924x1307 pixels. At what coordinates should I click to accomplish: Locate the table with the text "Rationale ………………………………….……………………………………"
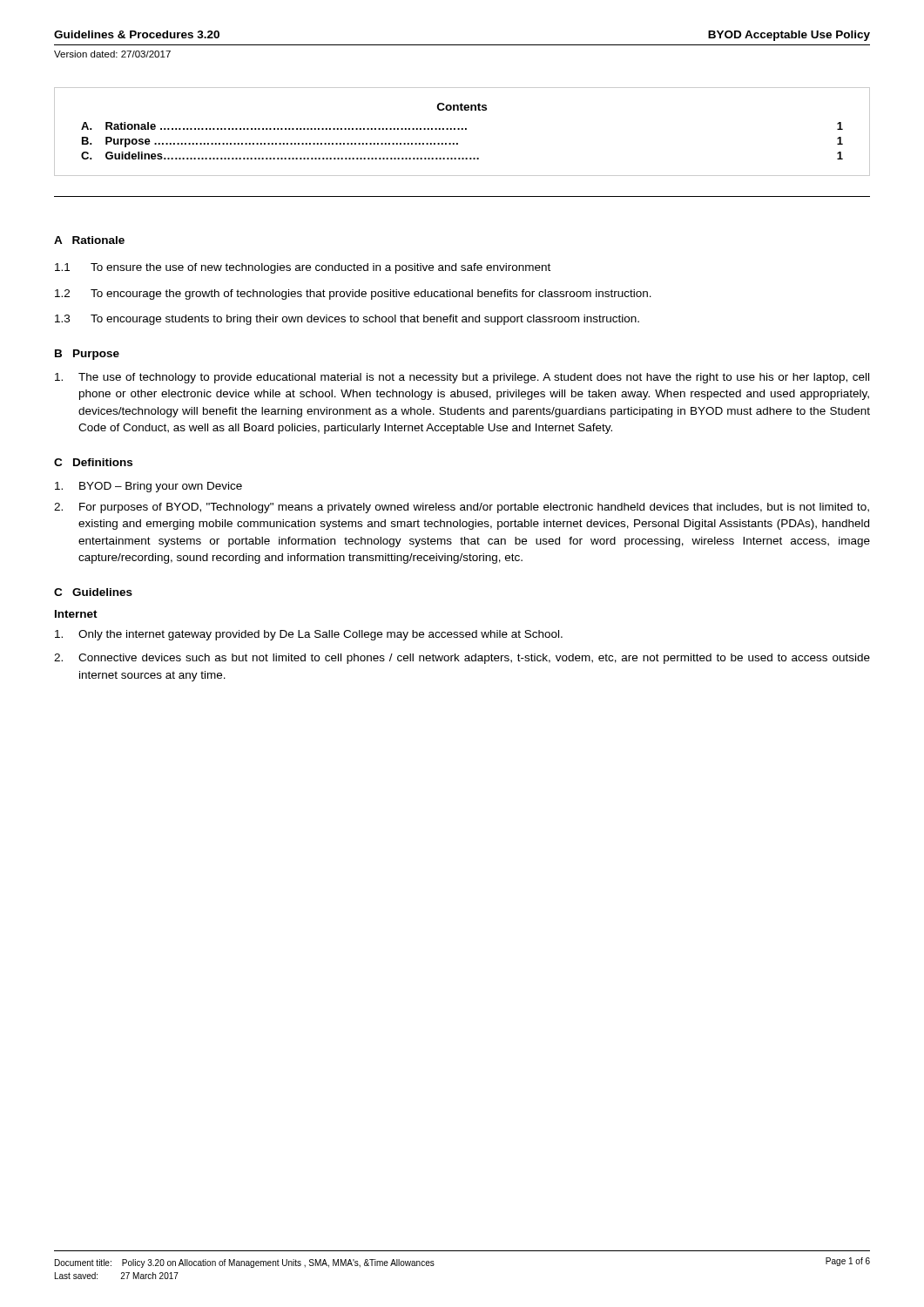[462, 132]
